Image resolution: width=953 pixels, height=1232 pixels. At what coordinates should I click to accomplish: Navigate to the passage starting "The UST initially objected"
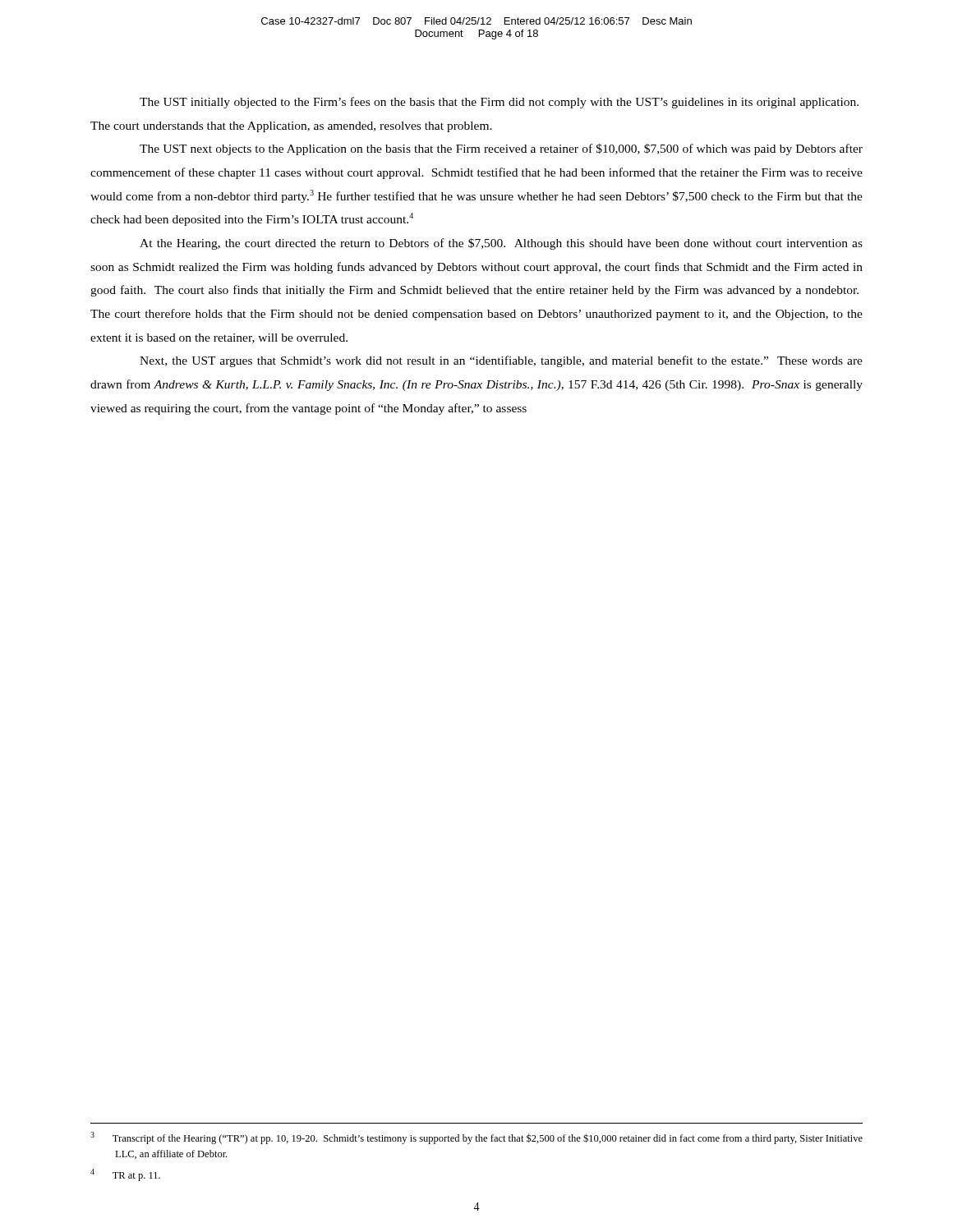[476, 113]
